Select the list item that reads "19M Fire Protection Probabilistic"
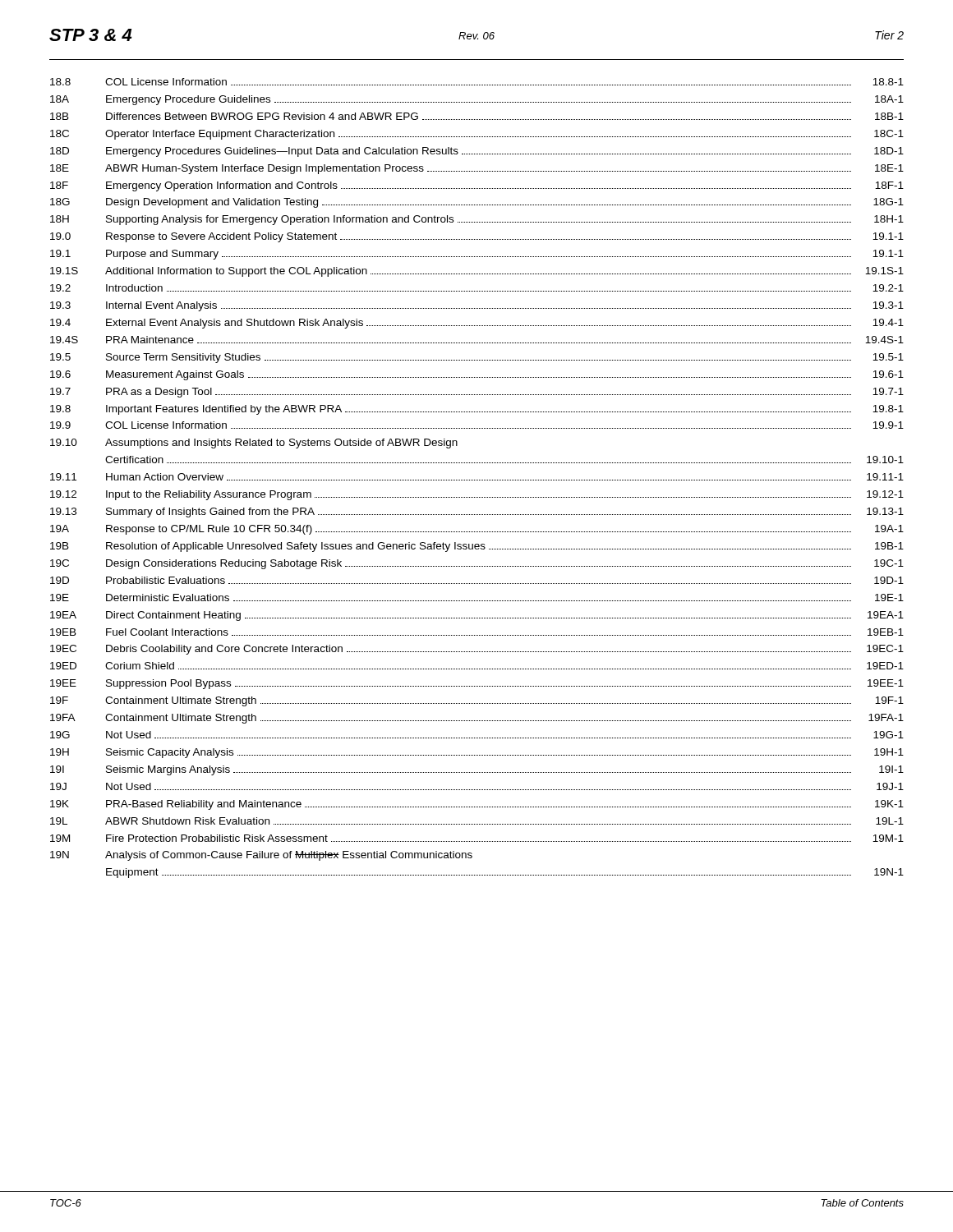 476,839
